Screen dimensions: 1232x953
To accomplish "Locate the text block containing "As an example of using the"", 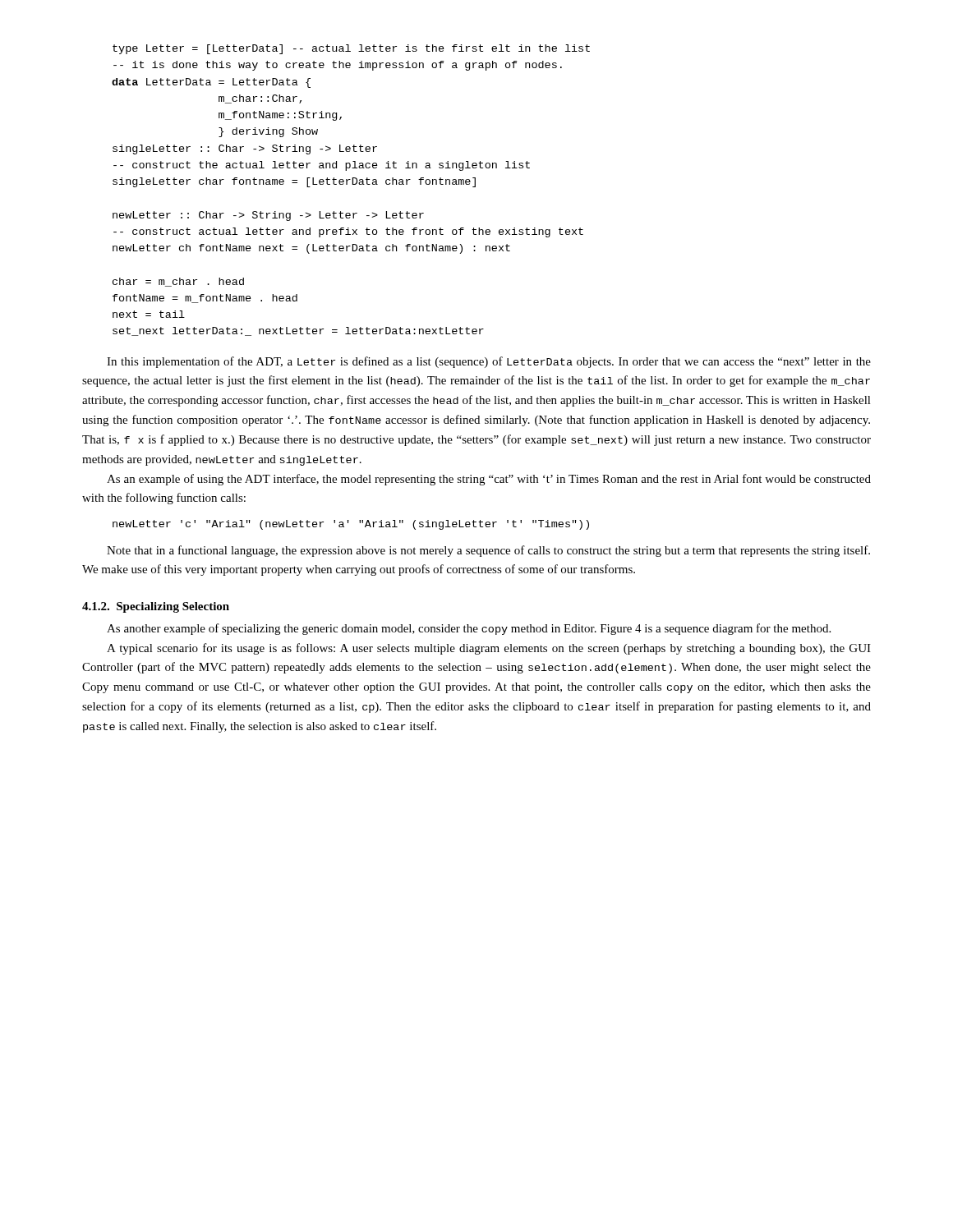I will click(x=476, y=489).
